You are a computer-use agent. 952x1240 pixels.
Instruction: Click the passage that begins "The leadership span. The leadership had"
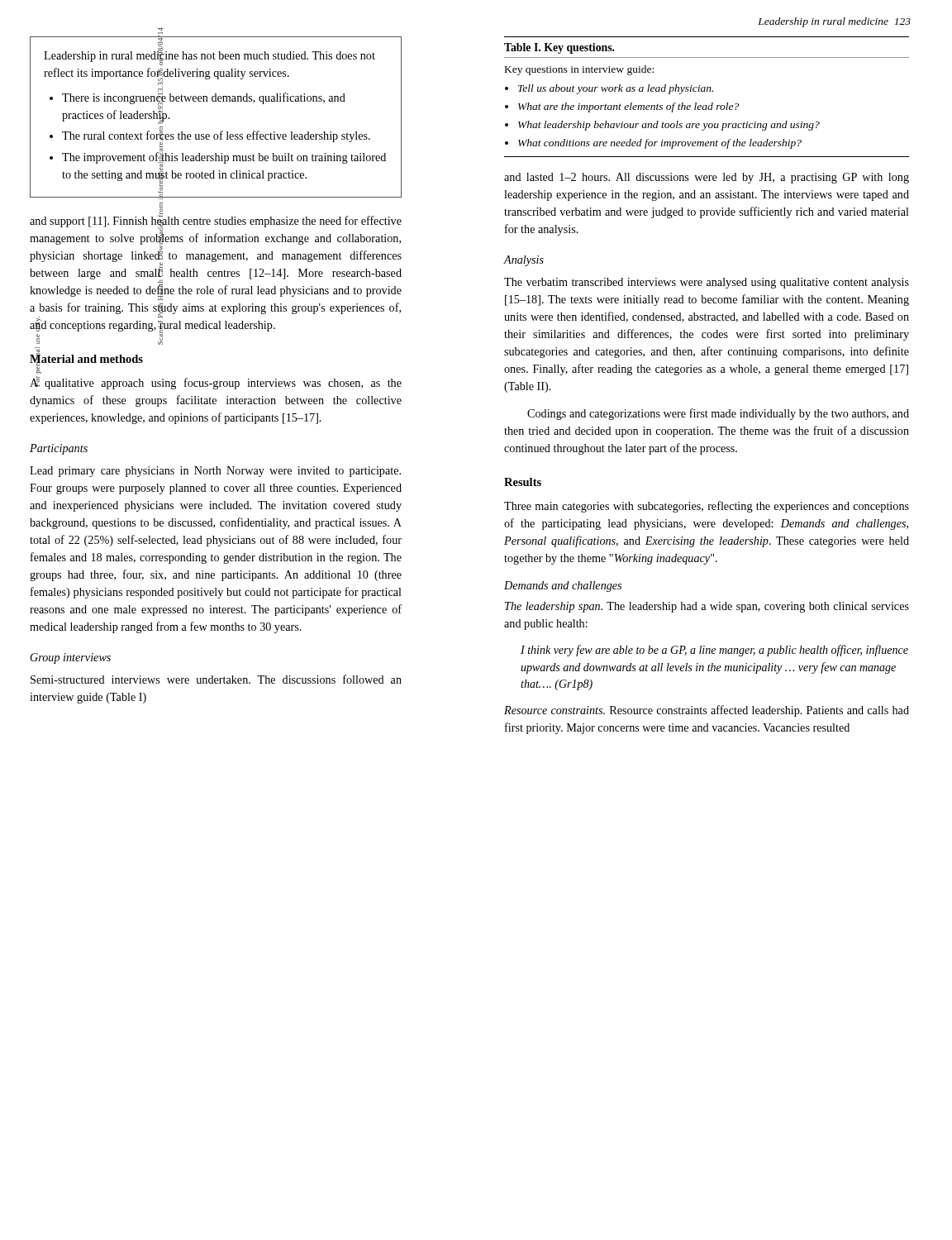[x=707, y=615]
